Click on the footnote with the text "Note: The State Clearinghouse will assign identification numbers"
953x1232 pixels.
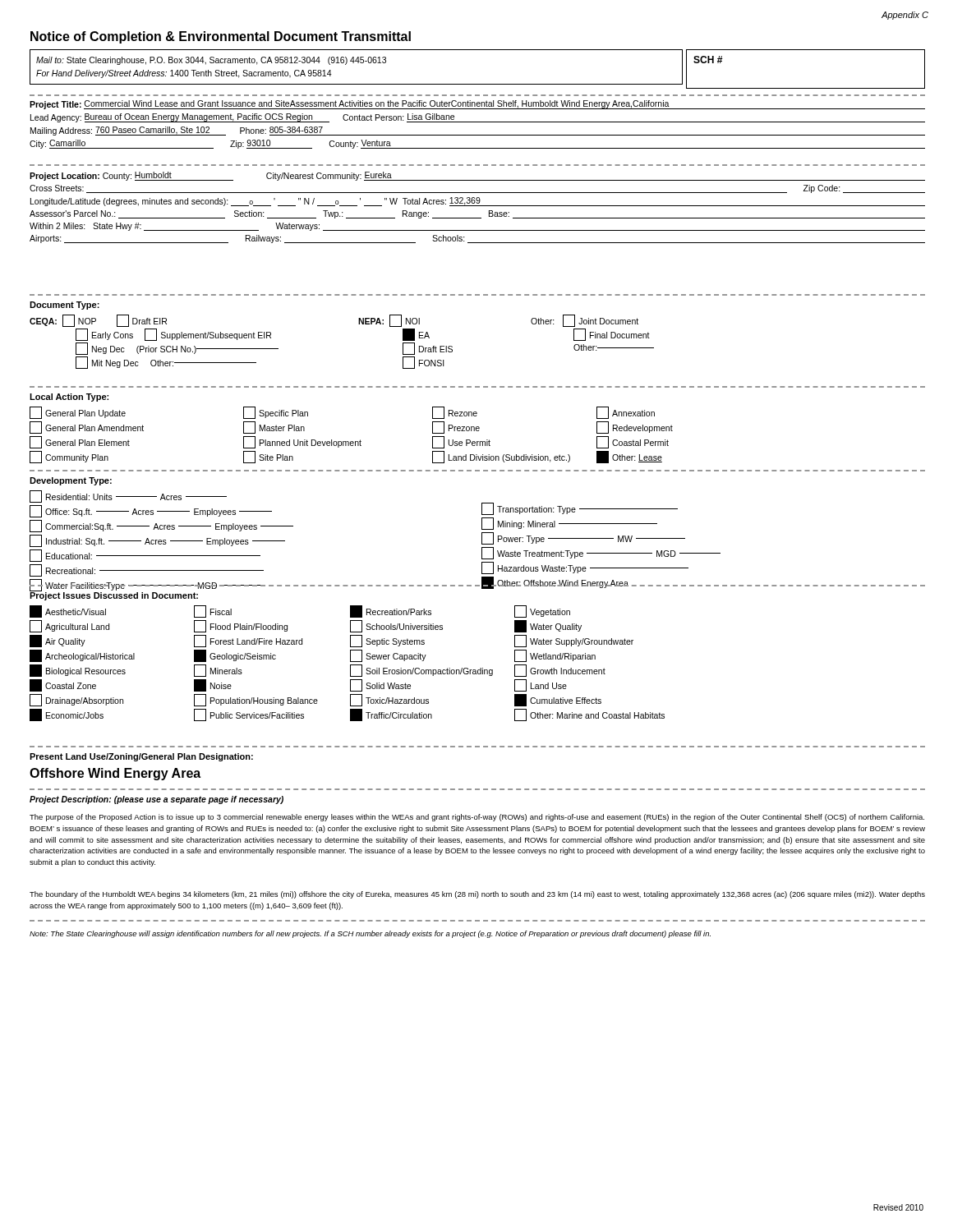(371, 933)
